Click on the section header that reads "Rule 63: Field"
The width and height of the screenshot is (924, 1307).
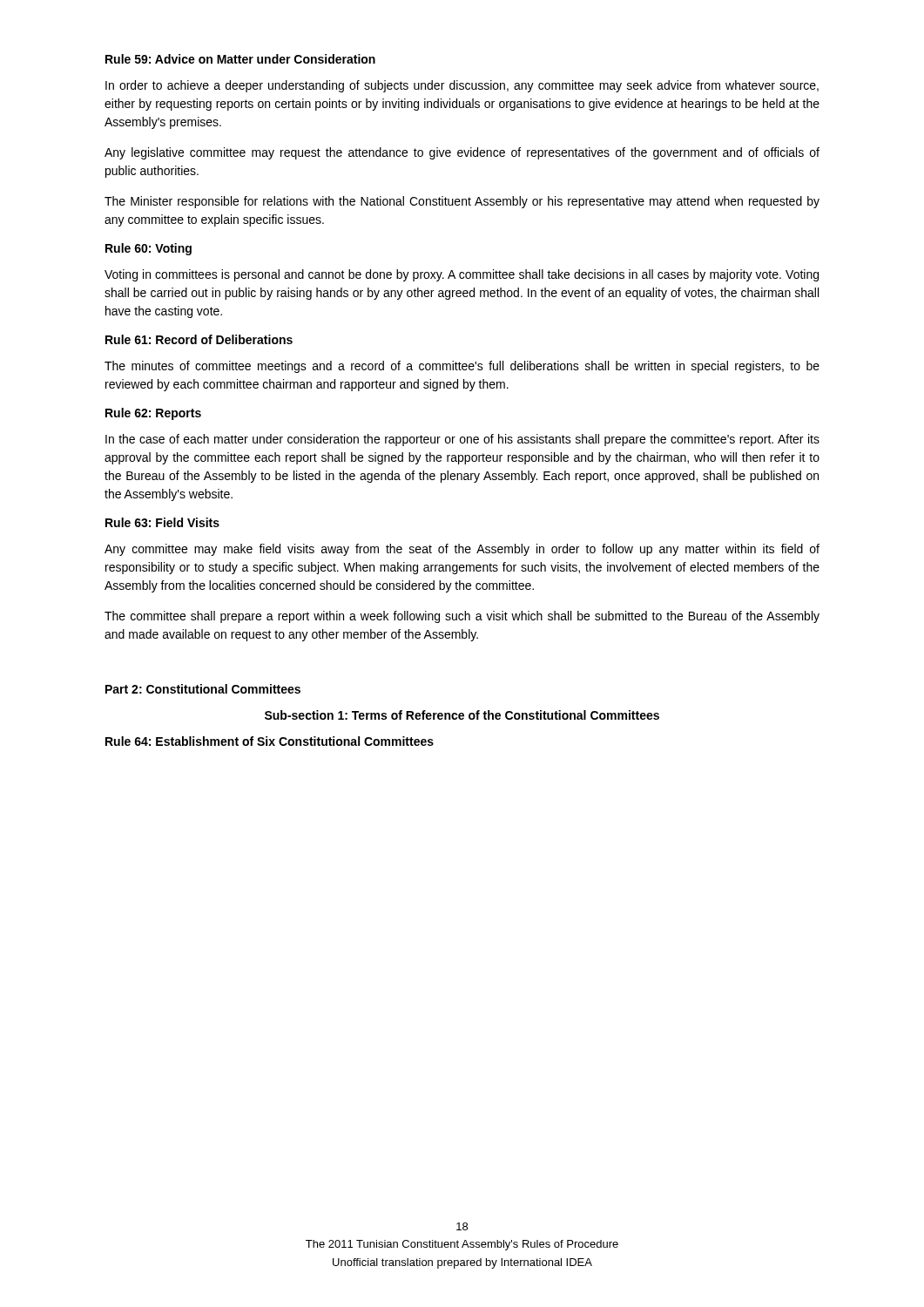coord(162,523)
